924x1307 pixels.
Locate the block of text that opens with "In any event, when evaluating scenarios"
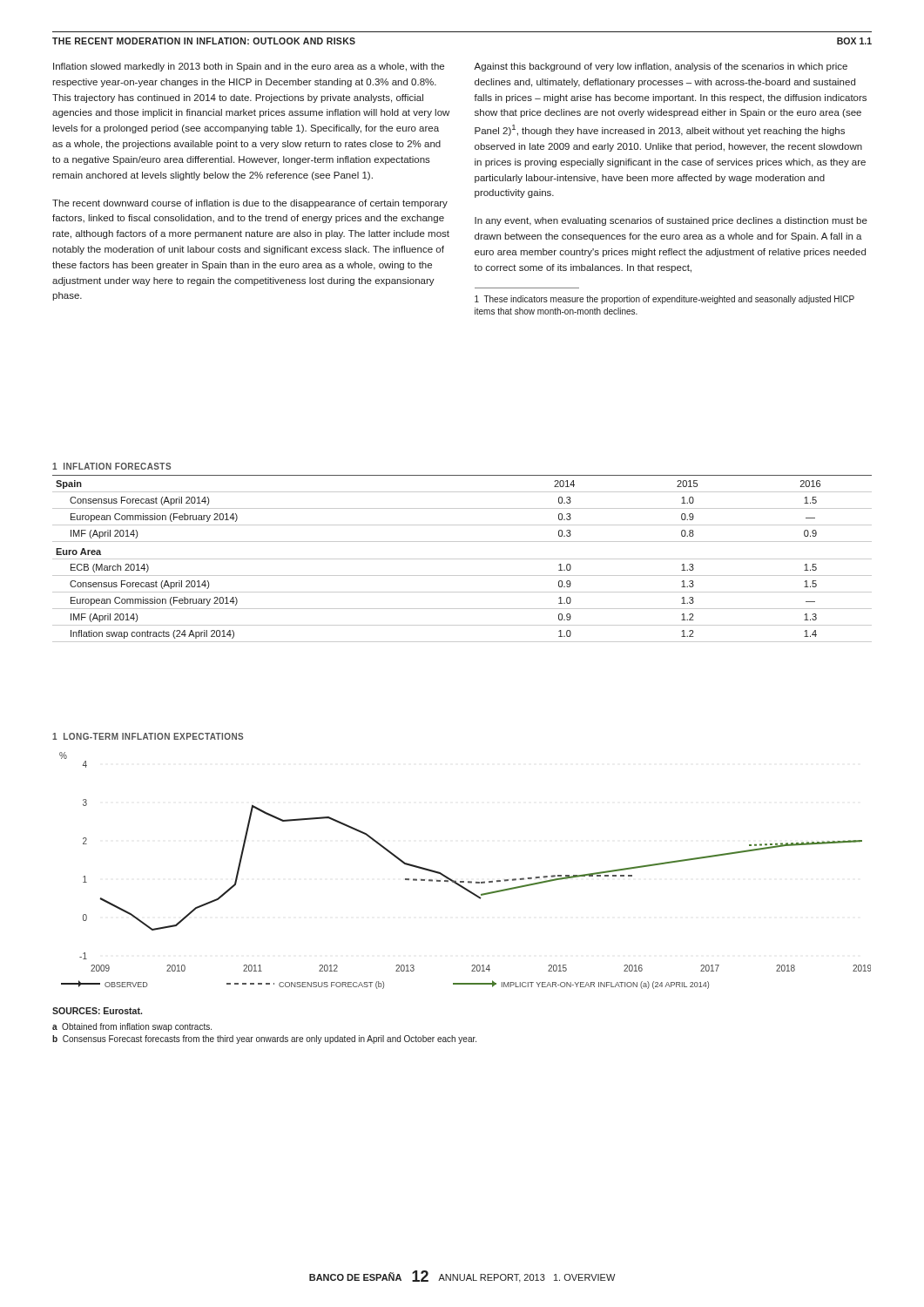[671, 244]
